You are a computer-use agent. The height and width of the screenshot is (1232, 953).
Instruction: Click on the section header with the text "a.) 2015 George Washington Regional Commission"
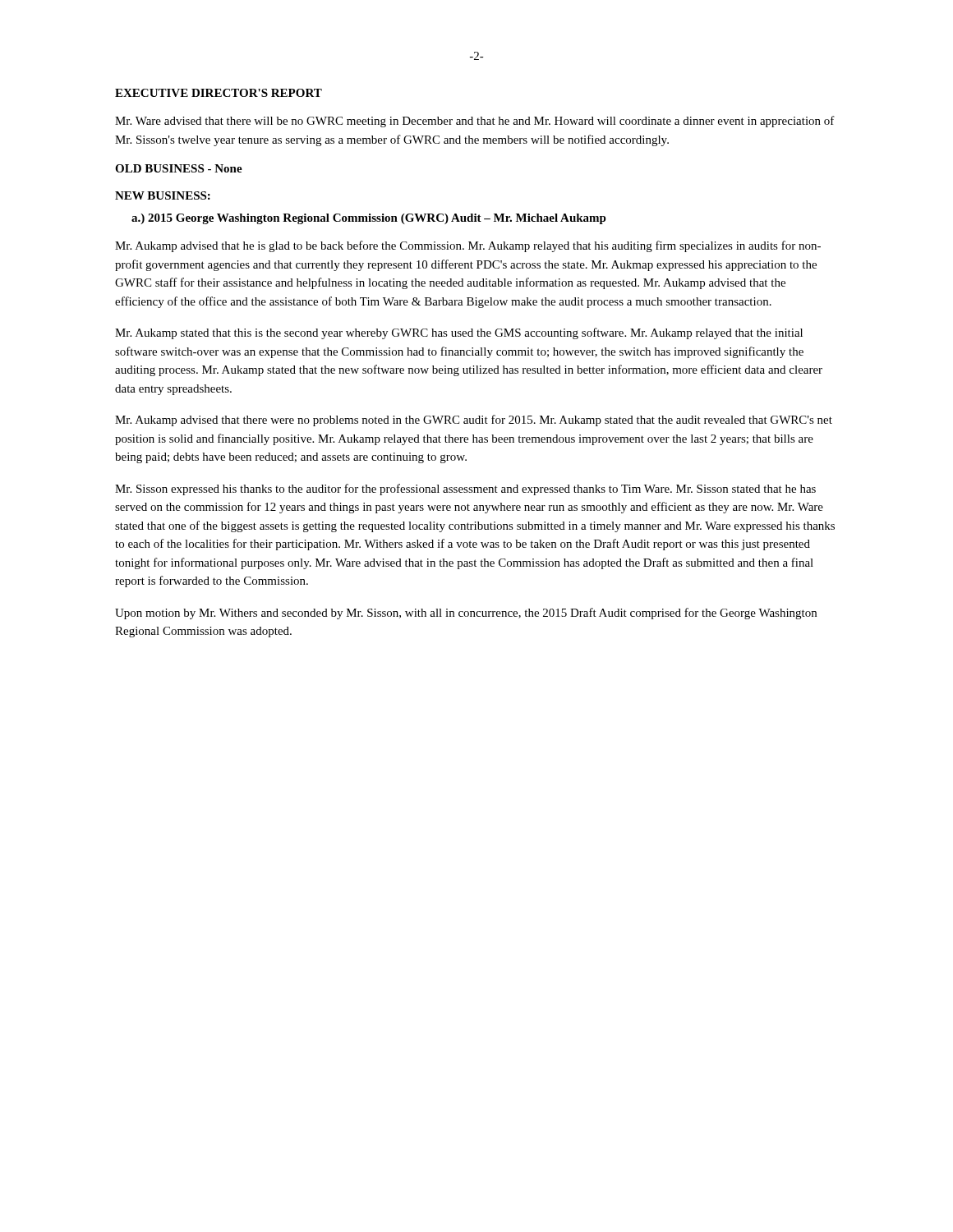(369, 218)
